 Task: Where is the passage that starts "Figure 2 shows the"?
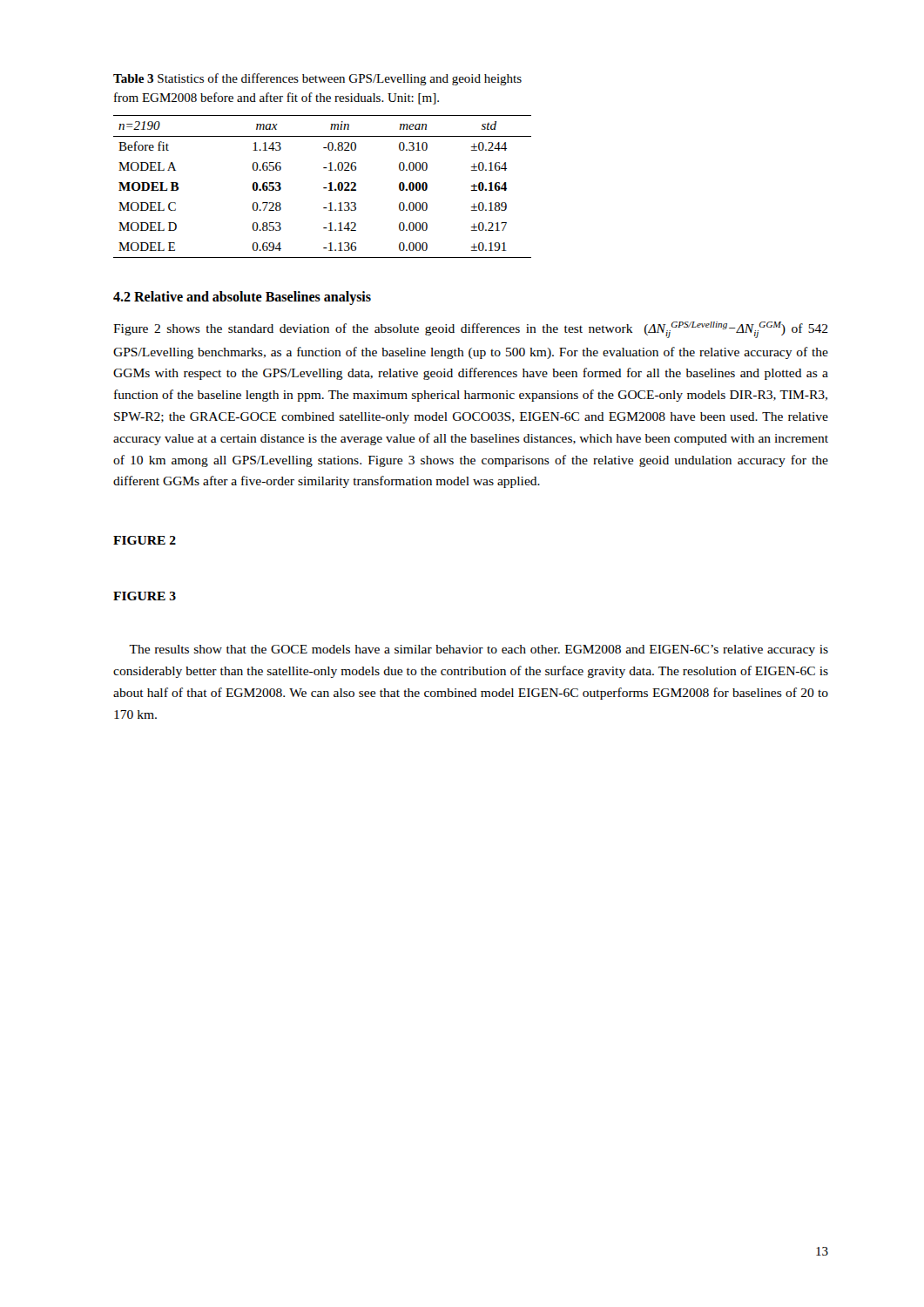[x=471, y=403]
